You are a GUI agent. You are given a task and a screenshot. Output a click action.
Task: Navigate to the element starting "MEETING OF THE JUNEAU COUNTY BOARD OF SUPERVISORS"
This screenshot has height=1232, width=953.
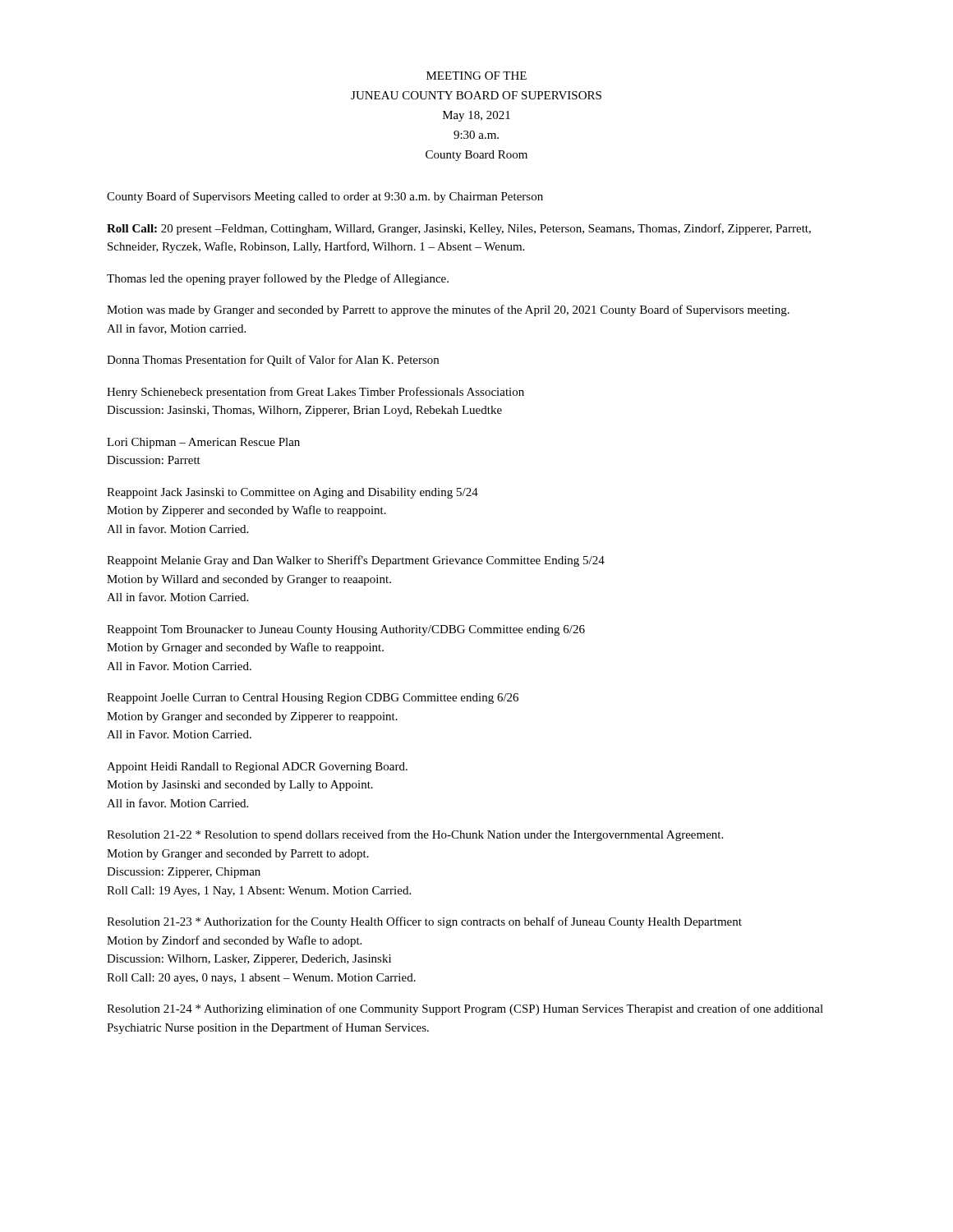pos(476,115)
